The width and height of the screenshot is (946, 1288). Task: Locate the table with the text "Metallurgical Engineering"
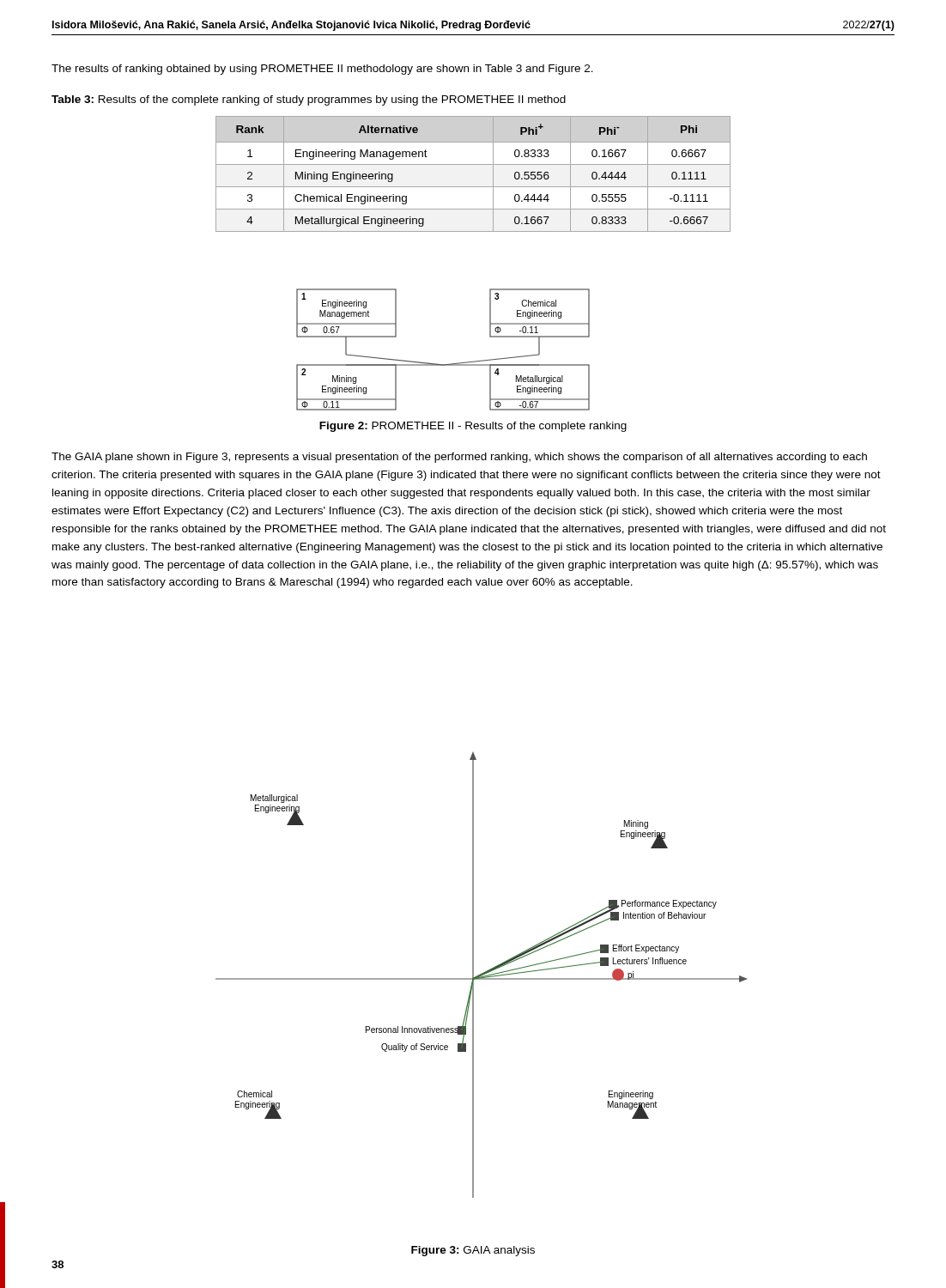point(473,174)
